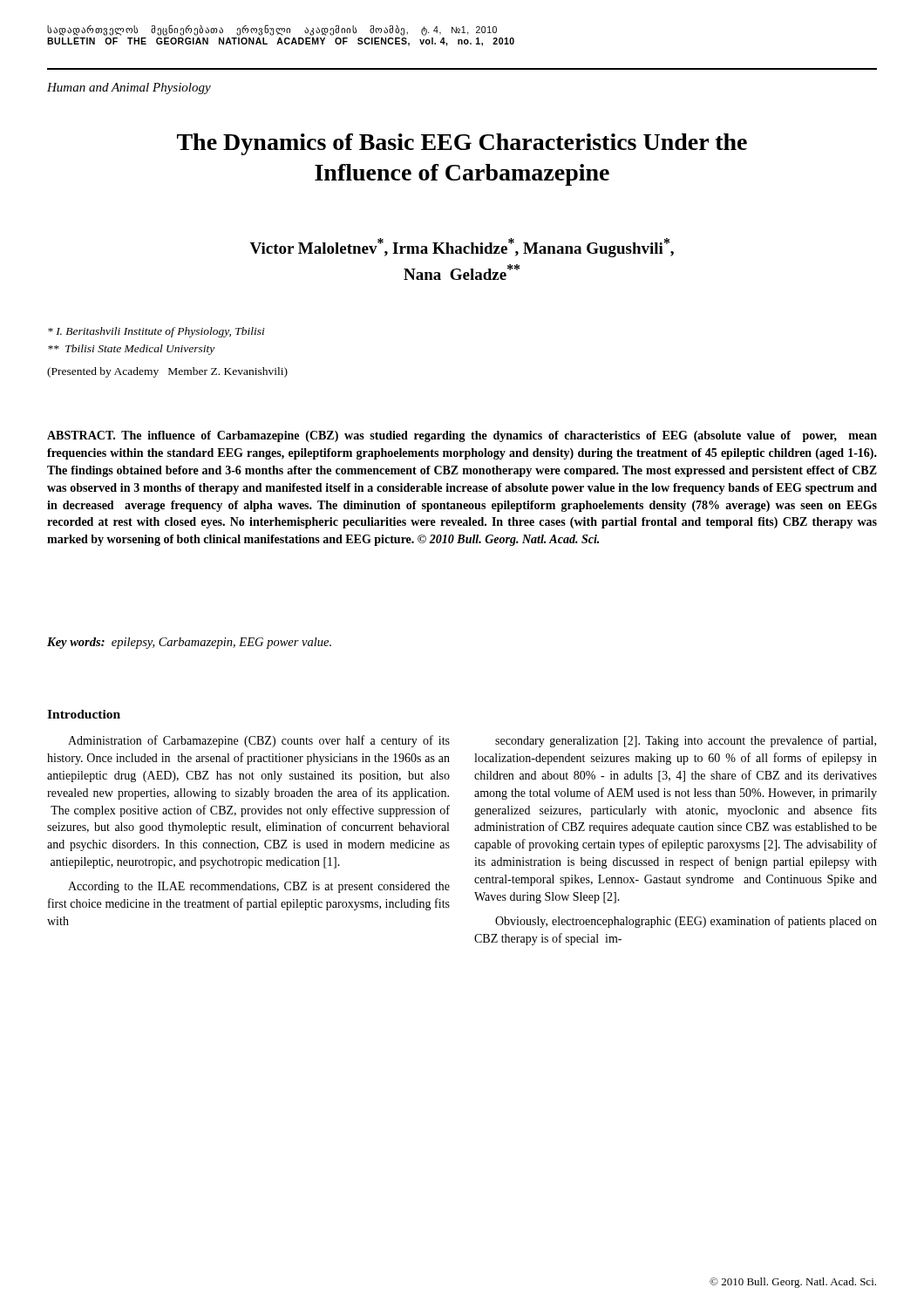Find the footnote with the text "(Presented by Academy Member"
924x1308 pixels.
click(x=167, y=371)
